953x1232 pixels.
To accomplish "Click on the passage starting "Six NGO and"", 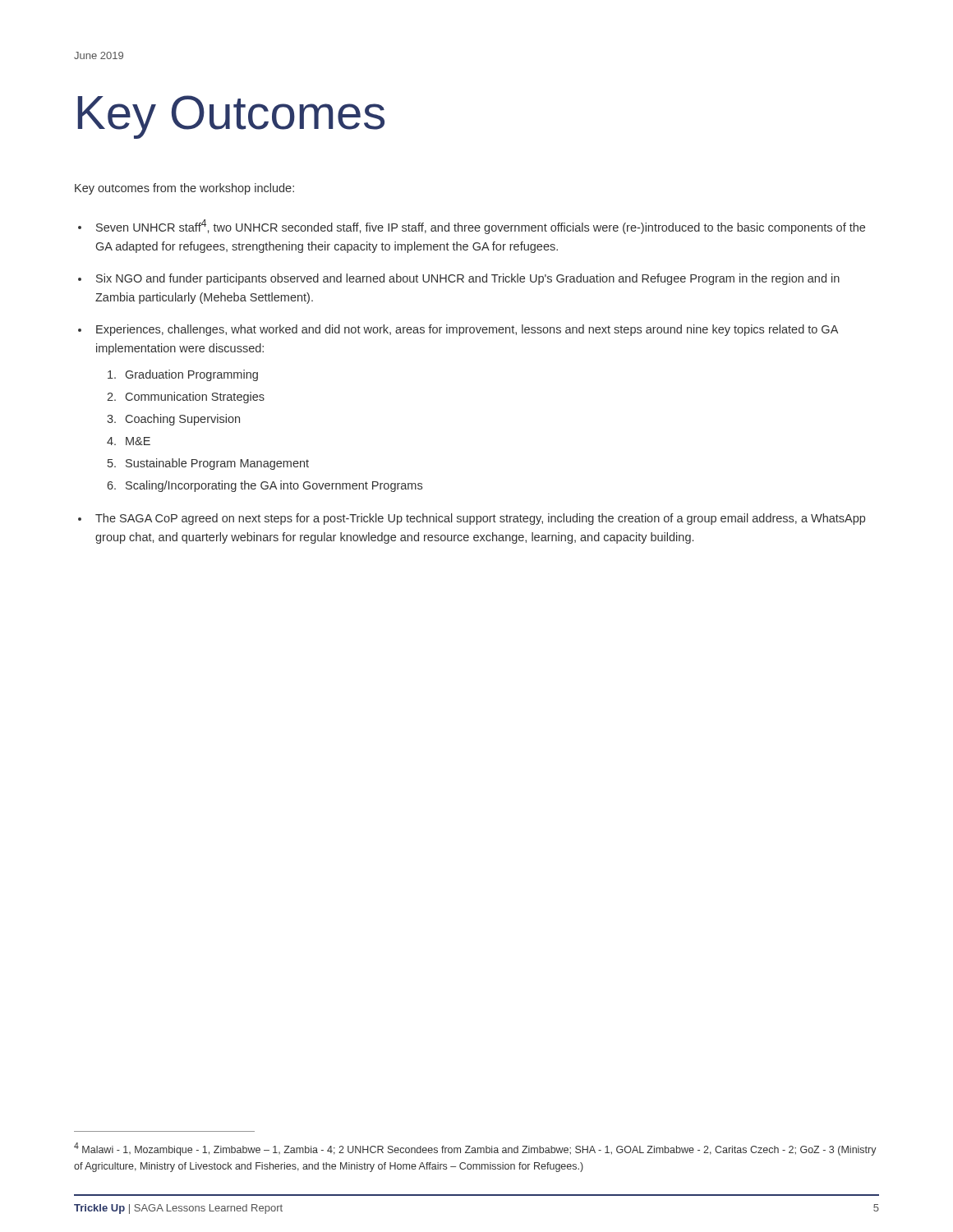I will [468, 288].
